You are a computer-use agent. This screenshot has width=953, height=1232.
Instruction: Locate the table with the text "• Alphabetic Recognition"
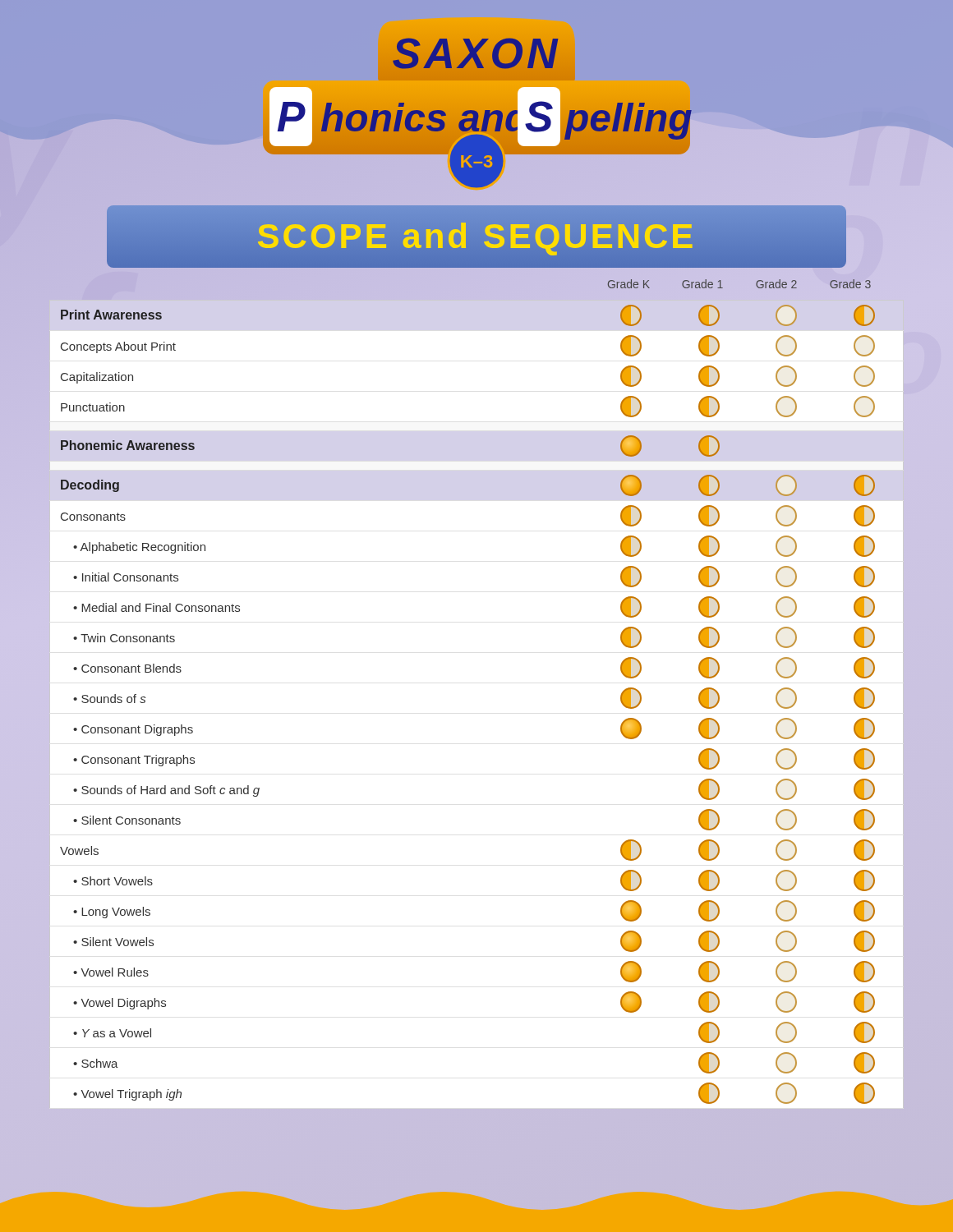pyautogui.click(x=476, y=704)
